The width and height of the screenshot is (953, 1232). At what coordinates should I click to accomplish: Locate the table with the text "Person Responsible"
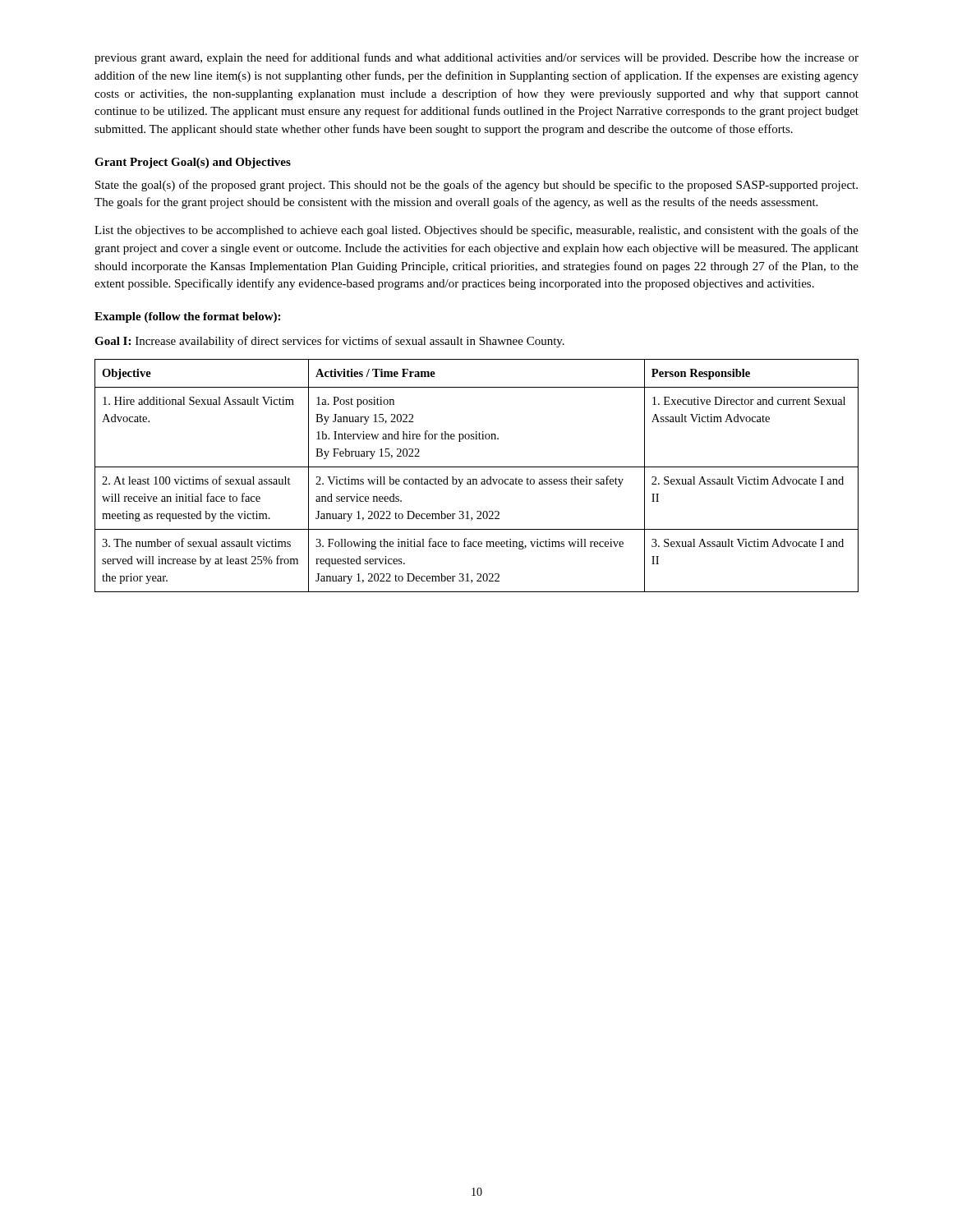[x=476, y=475]
